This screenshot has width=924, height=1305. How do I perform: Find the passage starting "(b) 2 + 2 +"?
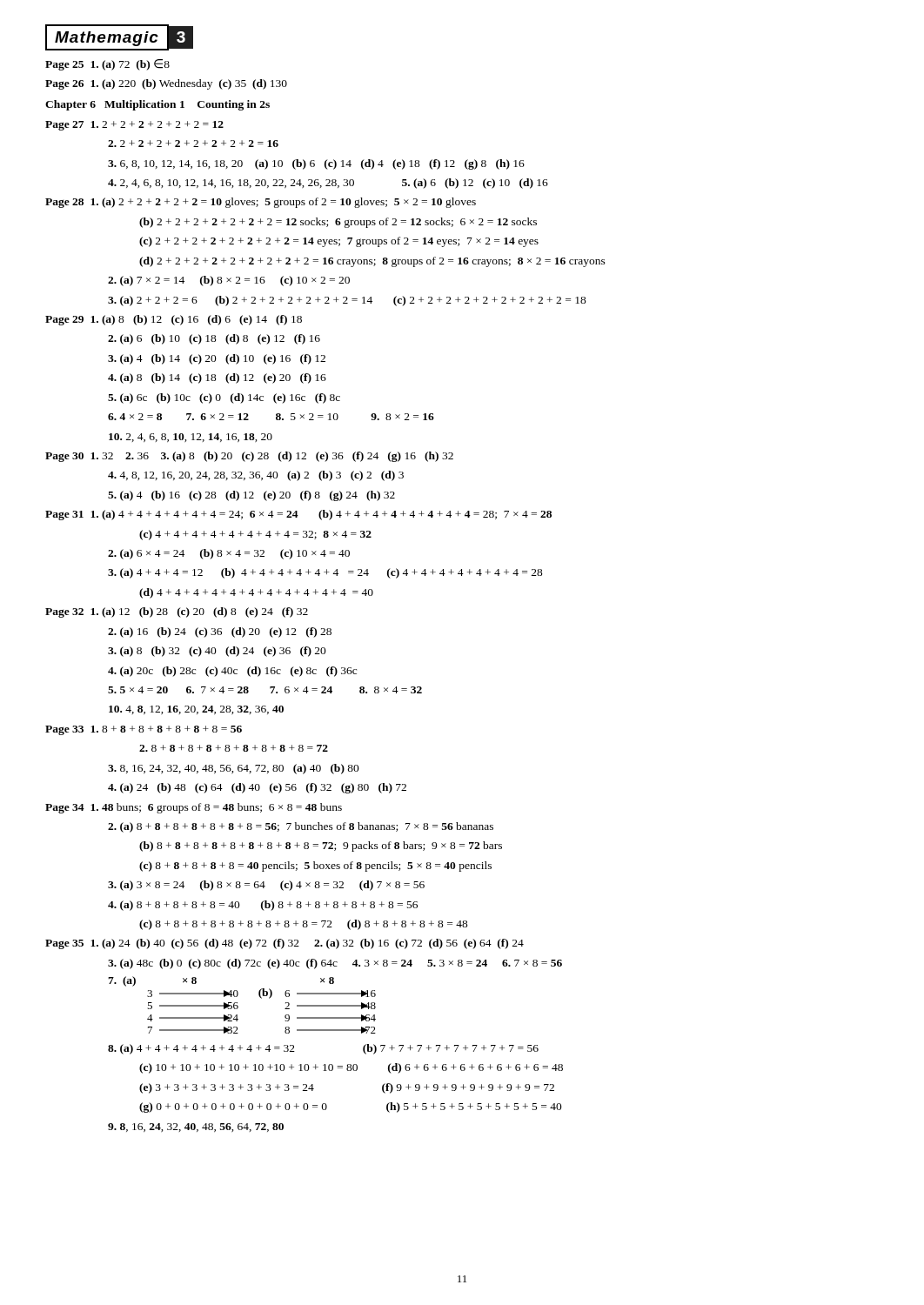pyautogui.click(x=338, y=221)
